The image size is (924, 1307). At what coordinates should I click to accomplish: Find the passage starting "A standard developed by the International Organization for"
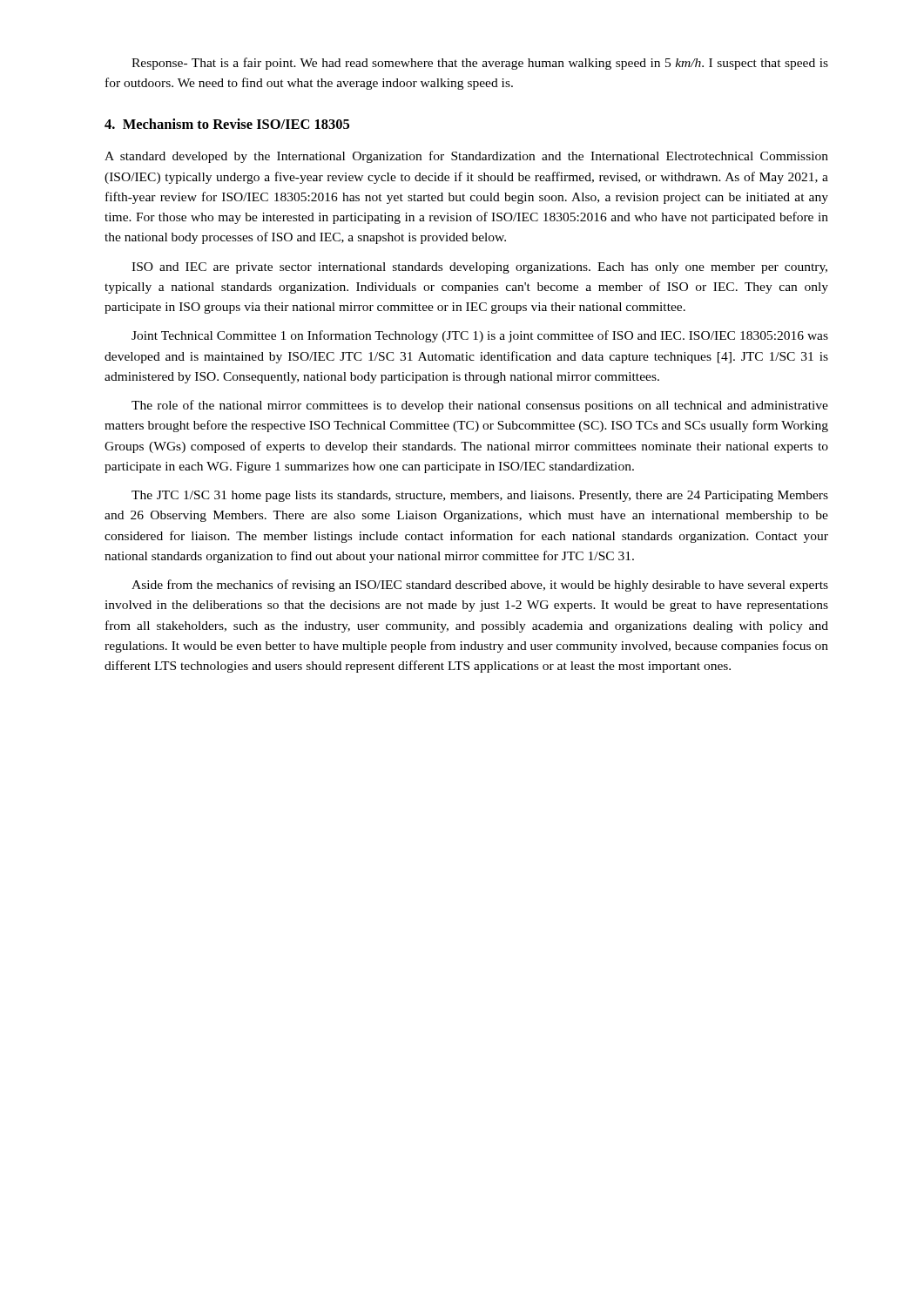(466, 411)
